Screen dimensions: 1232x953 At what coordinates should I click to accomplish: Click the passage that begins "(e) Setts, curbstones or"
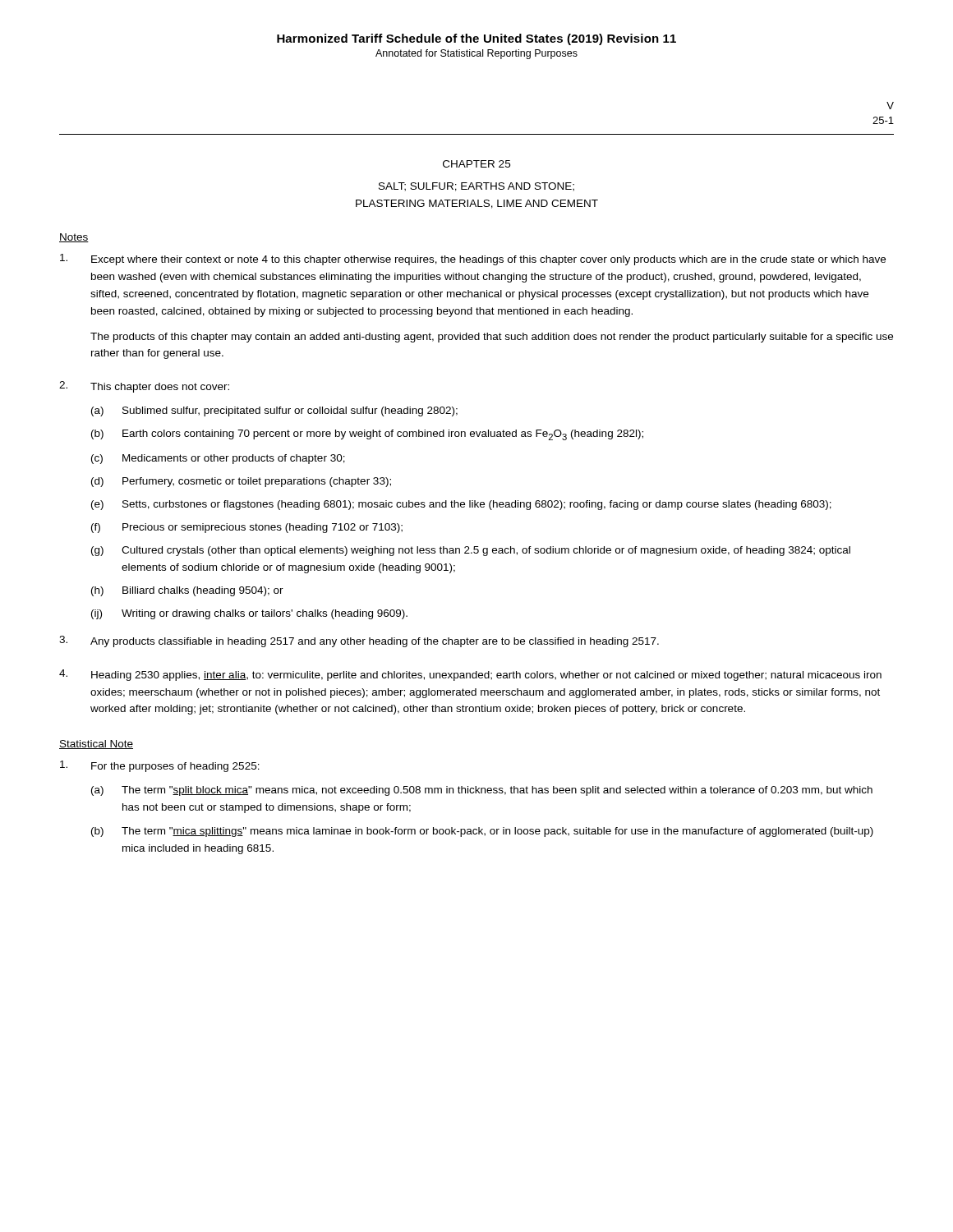[492, 505]
